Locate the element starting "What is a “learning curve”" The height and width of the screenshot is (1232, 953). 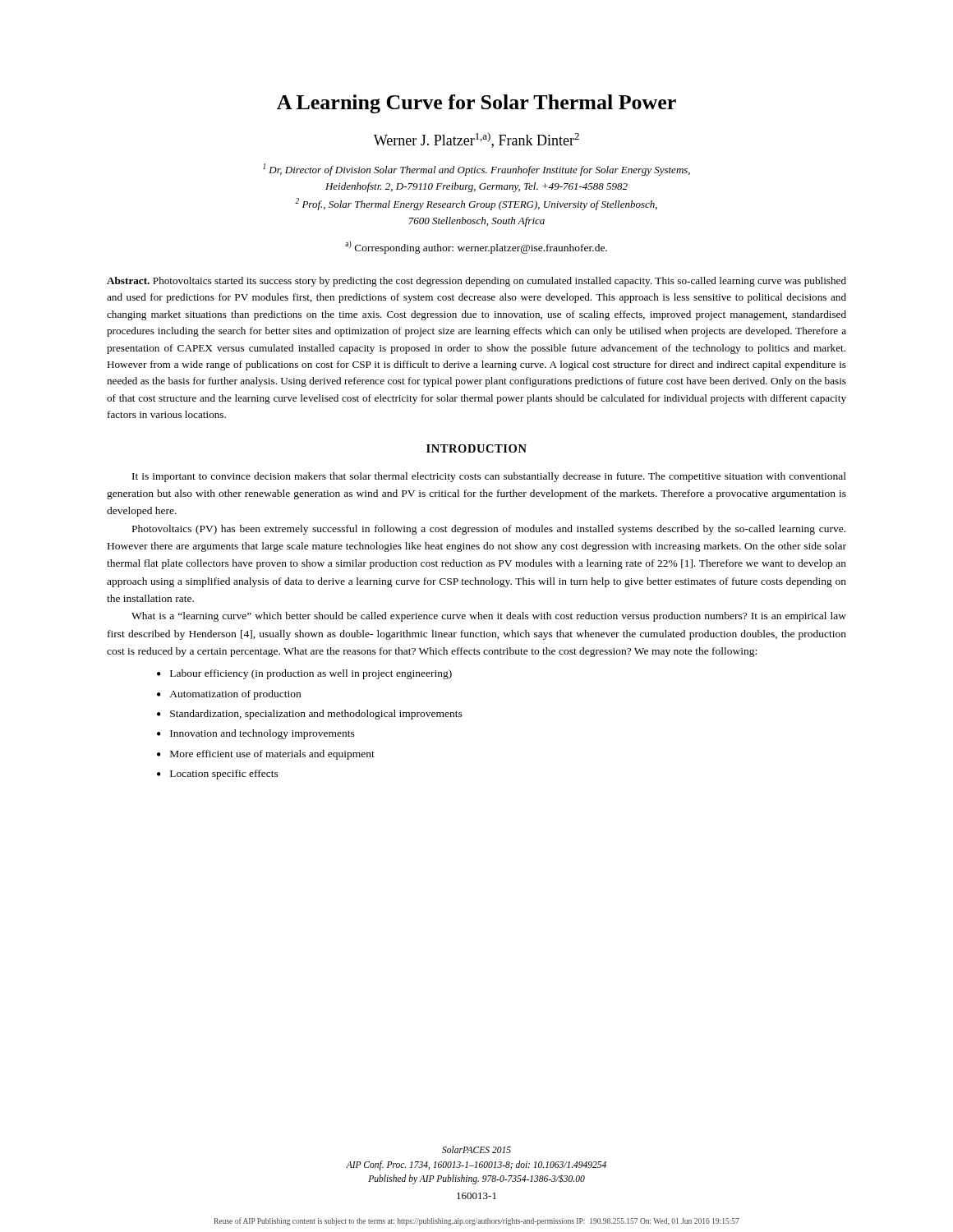tap(476, 633)
